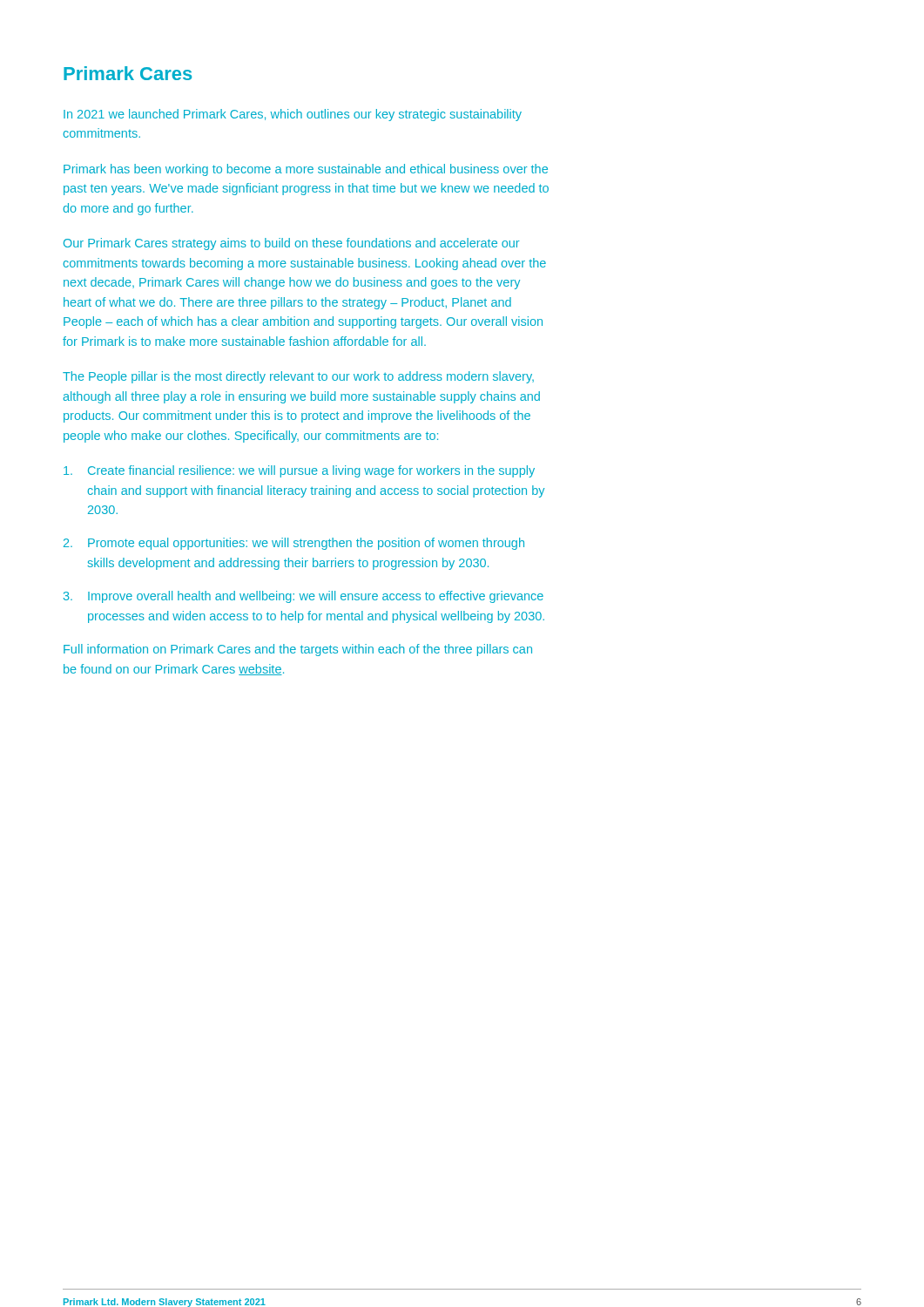This screenshot has width=924, height=1307.
Task: Locate the text block that says "Our Primark Cares strategy aims to"
Action: 305,292
